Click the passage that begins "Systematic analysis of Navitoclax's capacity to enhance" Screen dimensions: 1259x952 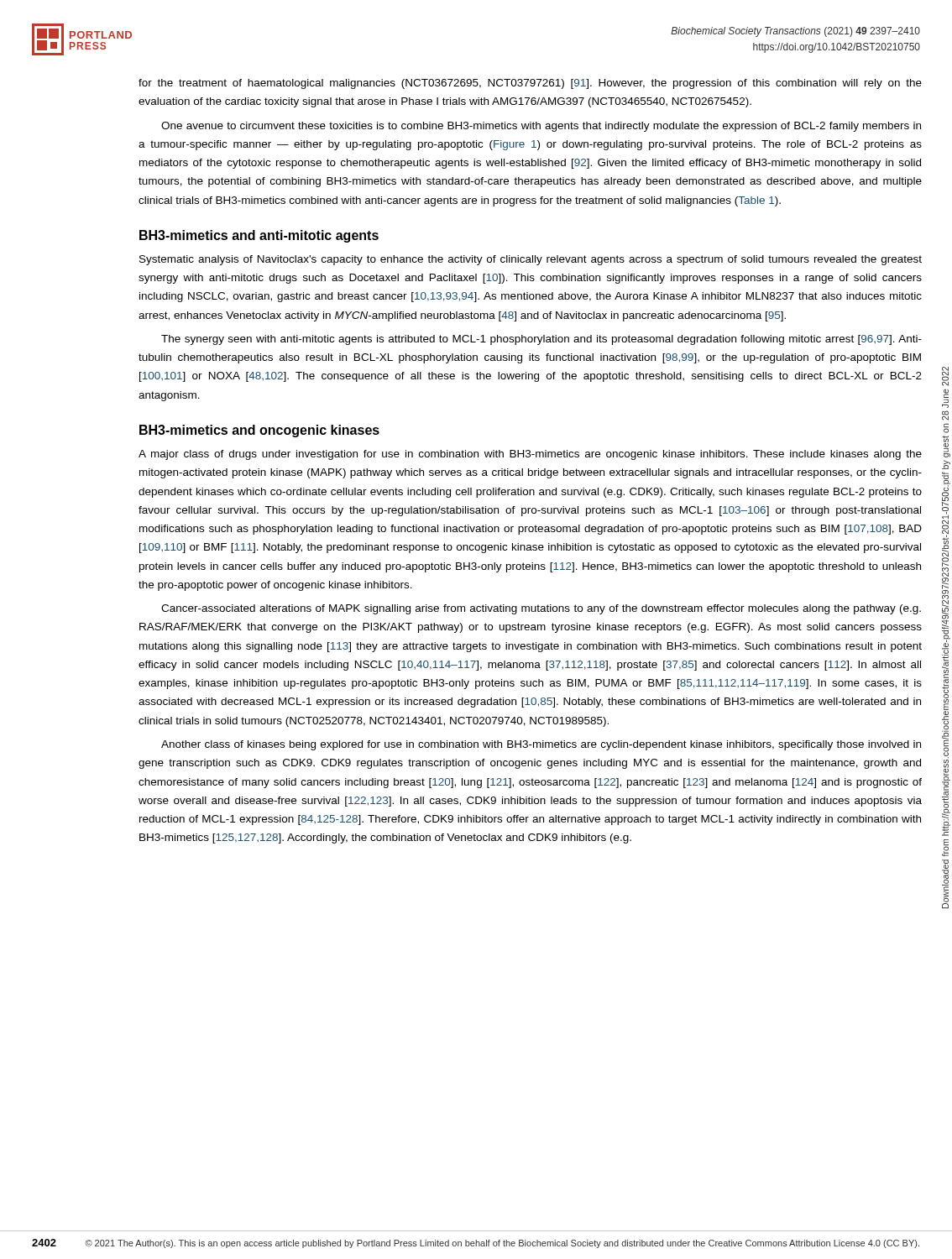point(530,327)
